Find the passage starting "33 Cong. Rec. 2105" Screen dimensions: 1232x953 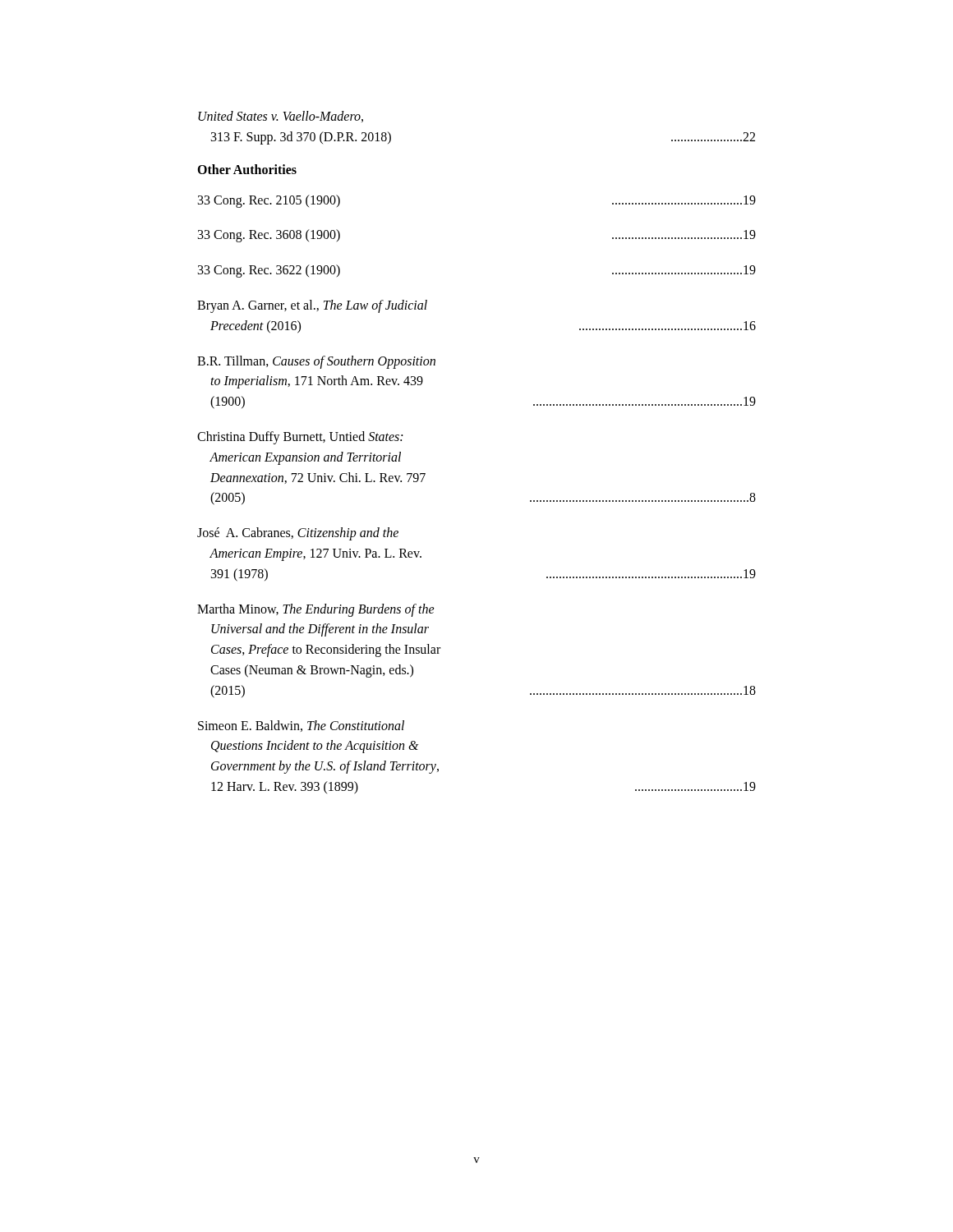(x=265, y=201)
